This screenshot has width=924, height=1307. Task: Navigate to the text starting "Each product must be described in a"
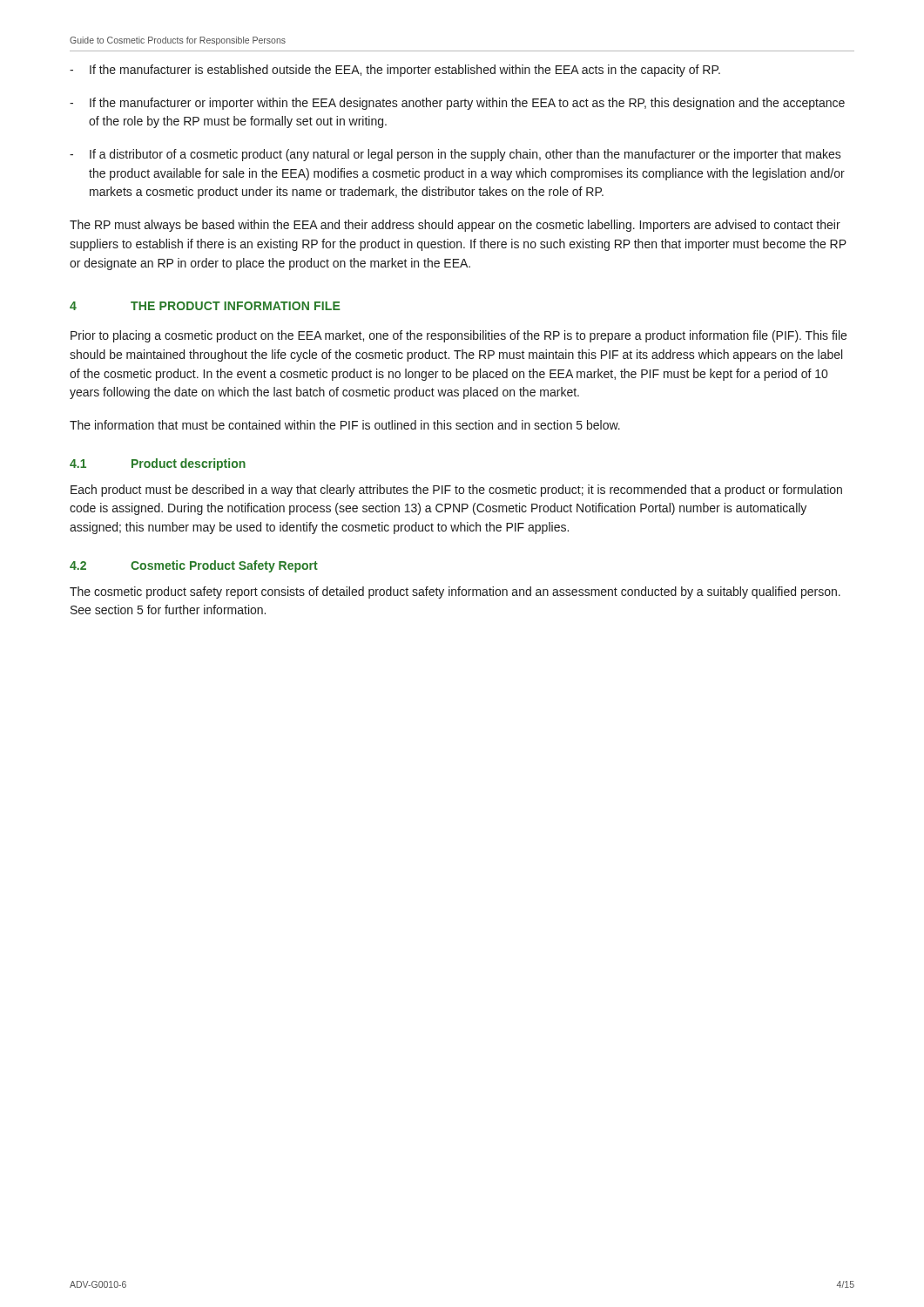456,508
